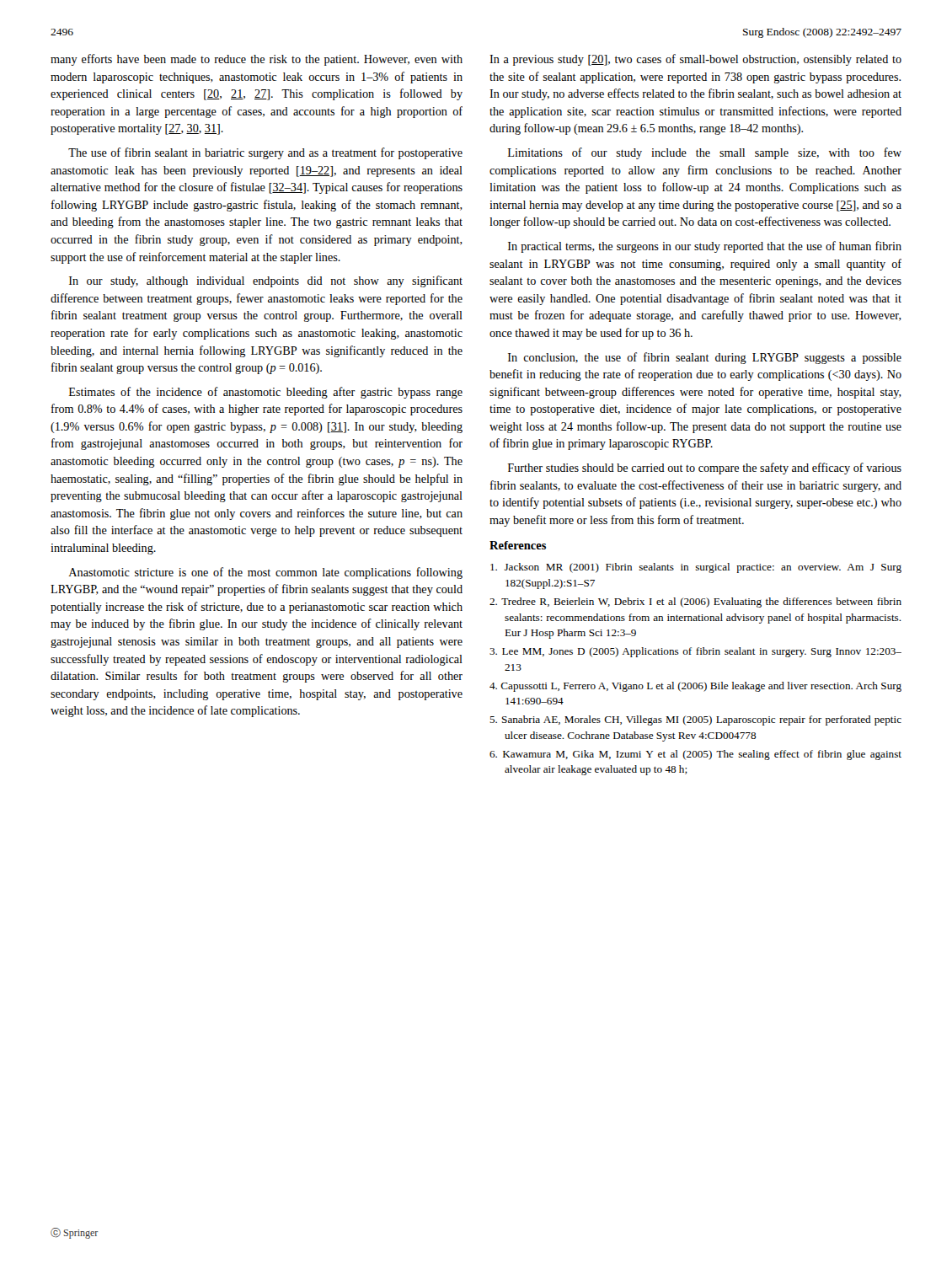Viewport: 952px width, 1264px height.
Task: Point to the passage starting "6. Kawamura M,"
Action: (695, 761)
